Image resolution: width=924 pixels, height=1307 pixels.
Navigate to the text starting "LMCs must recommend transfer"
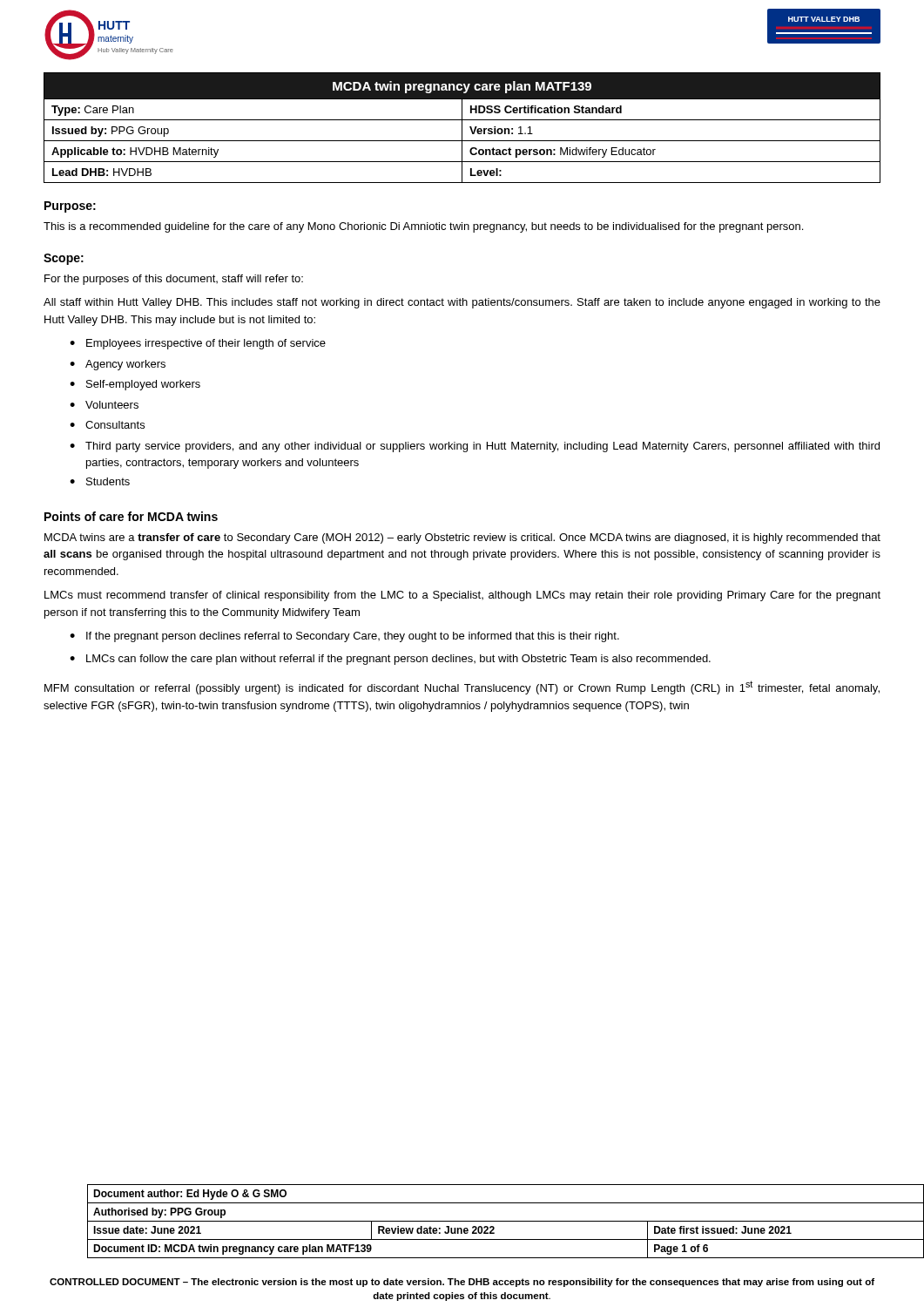(x=462, y=603)
